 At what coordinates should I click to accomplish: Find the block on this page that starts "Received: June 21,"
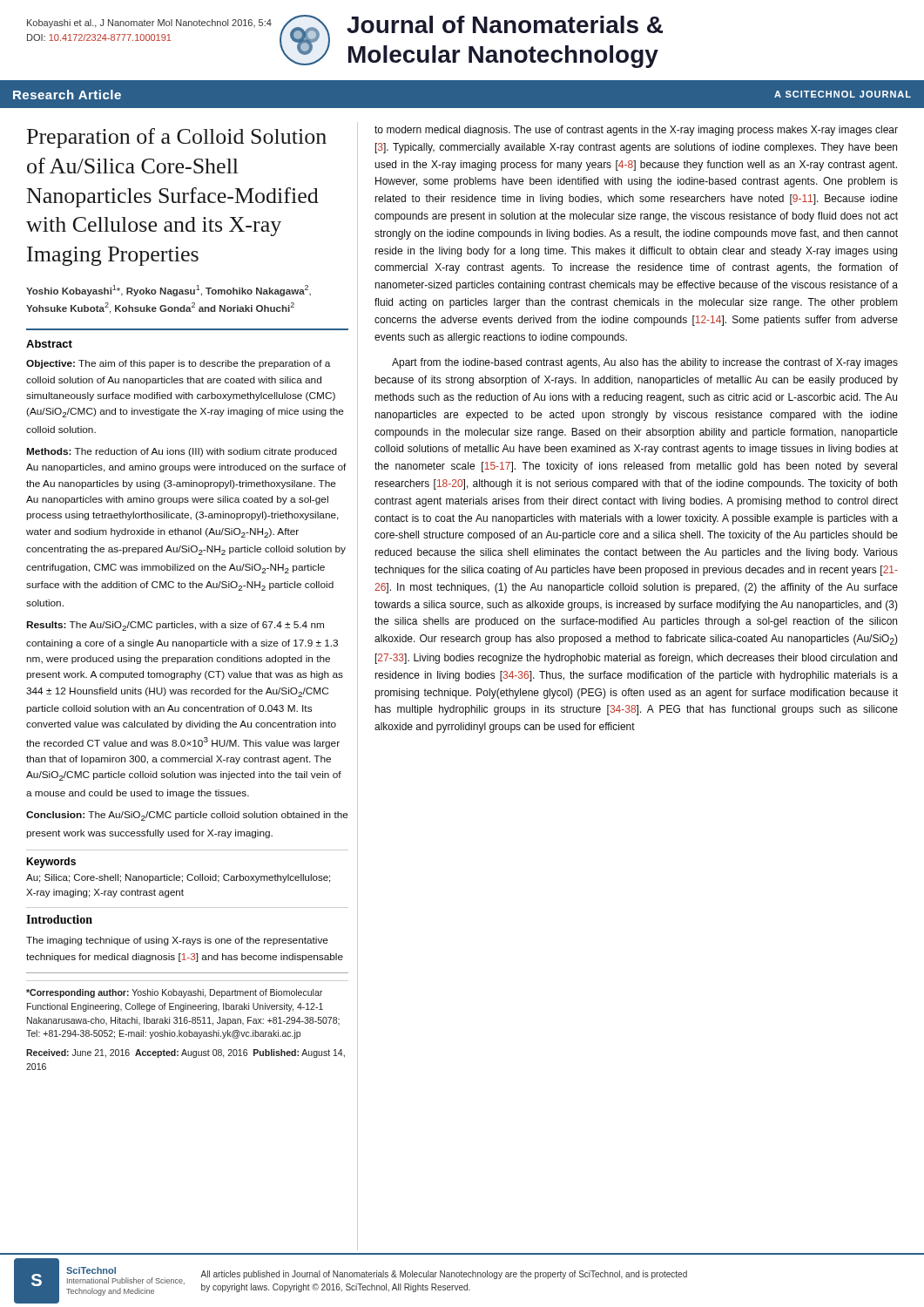pyautogui.click(x=186, y=1060)
